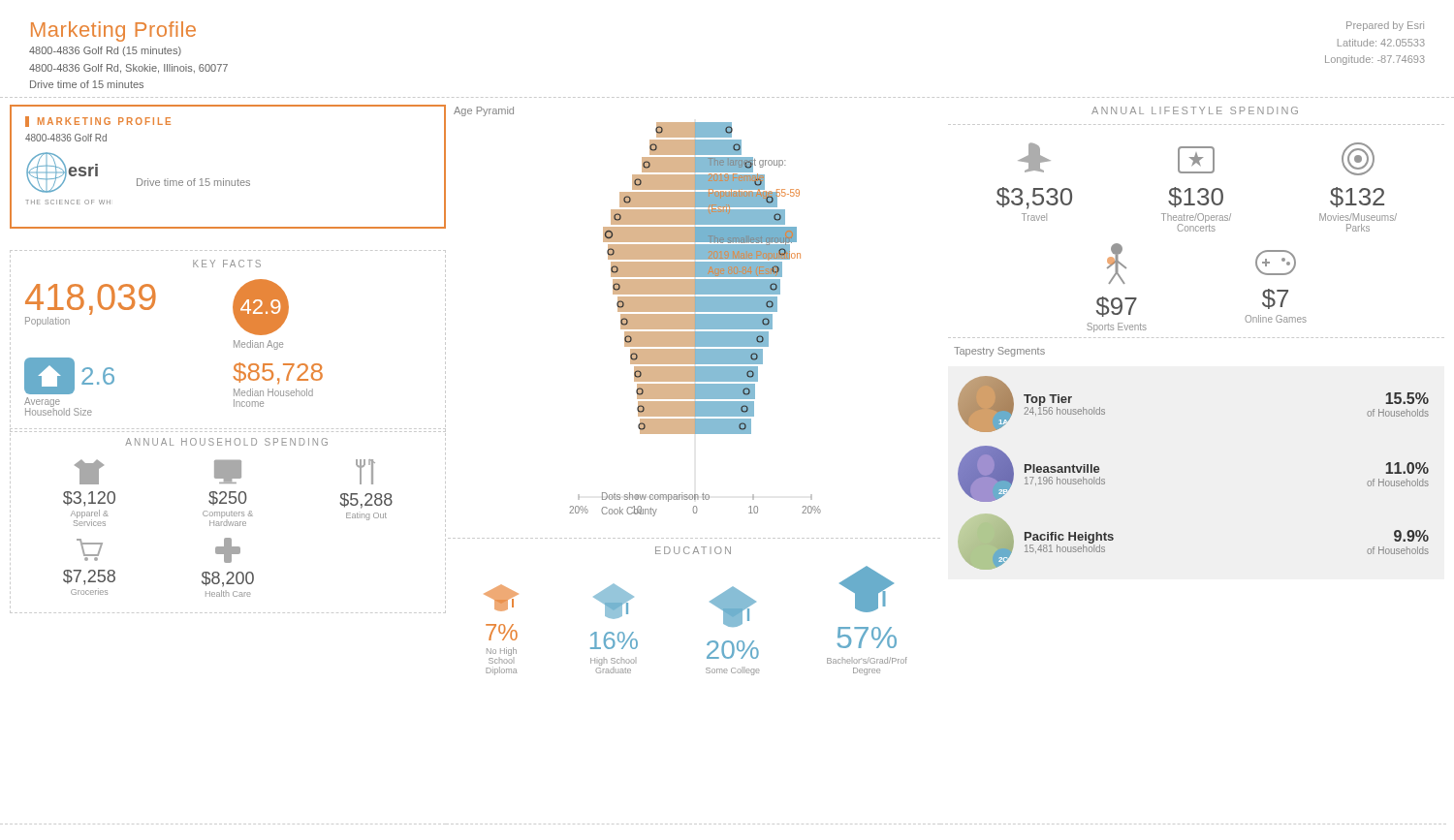Select the text block that says "The smallest group:"

[755, 255]
